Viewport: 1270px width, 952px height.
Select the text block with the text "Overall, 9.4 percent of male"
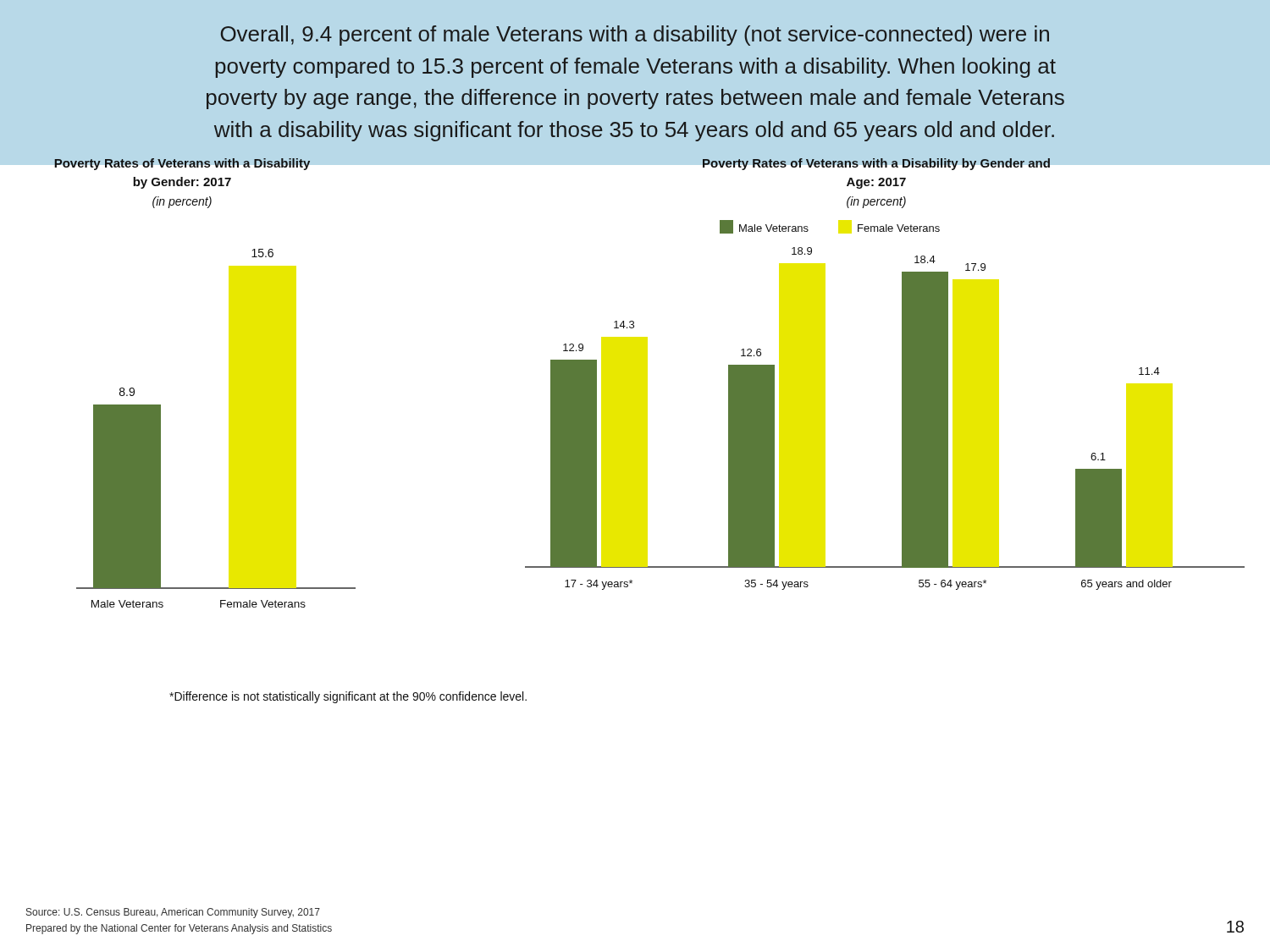pyautogui.click(x=635, y=82)
